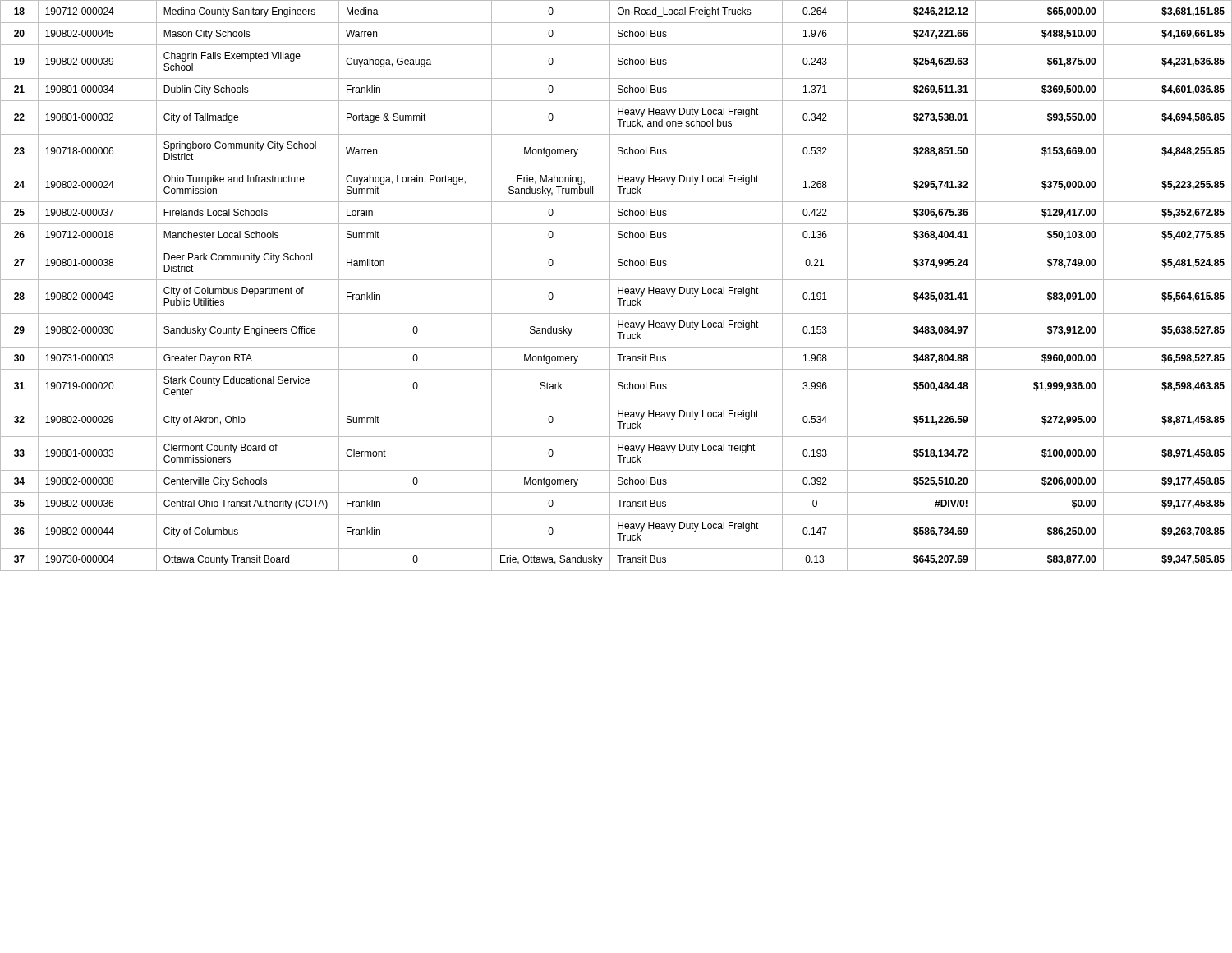Click on the table containing "Greater Dayton RTA"
Image resolution: width=1232 pixels, height=953 pixels.
tap(616, 285)
